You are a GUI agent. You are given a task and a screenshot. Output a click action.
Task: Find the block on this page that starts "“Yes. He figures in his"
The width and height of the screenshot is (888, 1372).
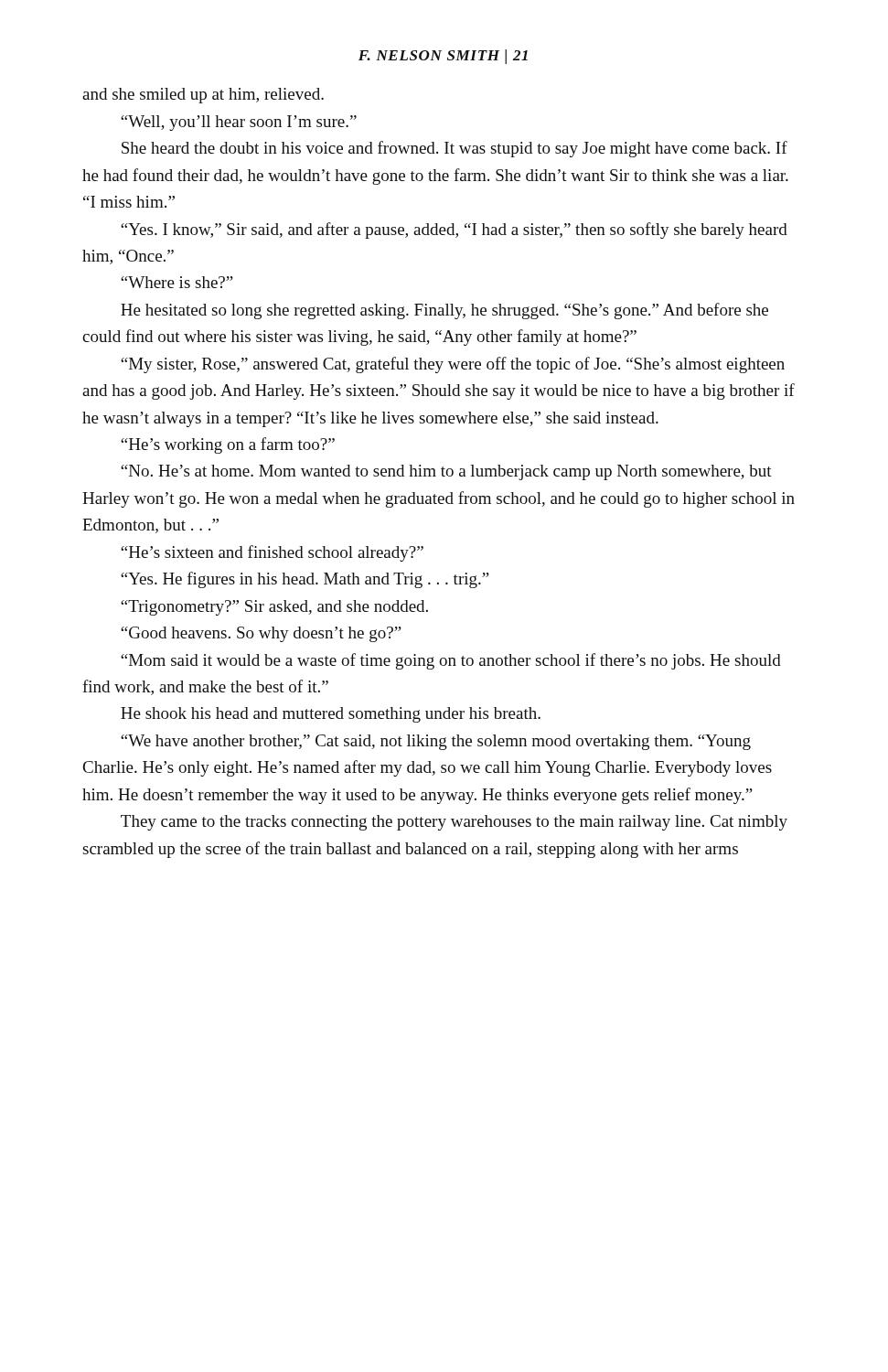pyautogui.click(x=444, y=579)
